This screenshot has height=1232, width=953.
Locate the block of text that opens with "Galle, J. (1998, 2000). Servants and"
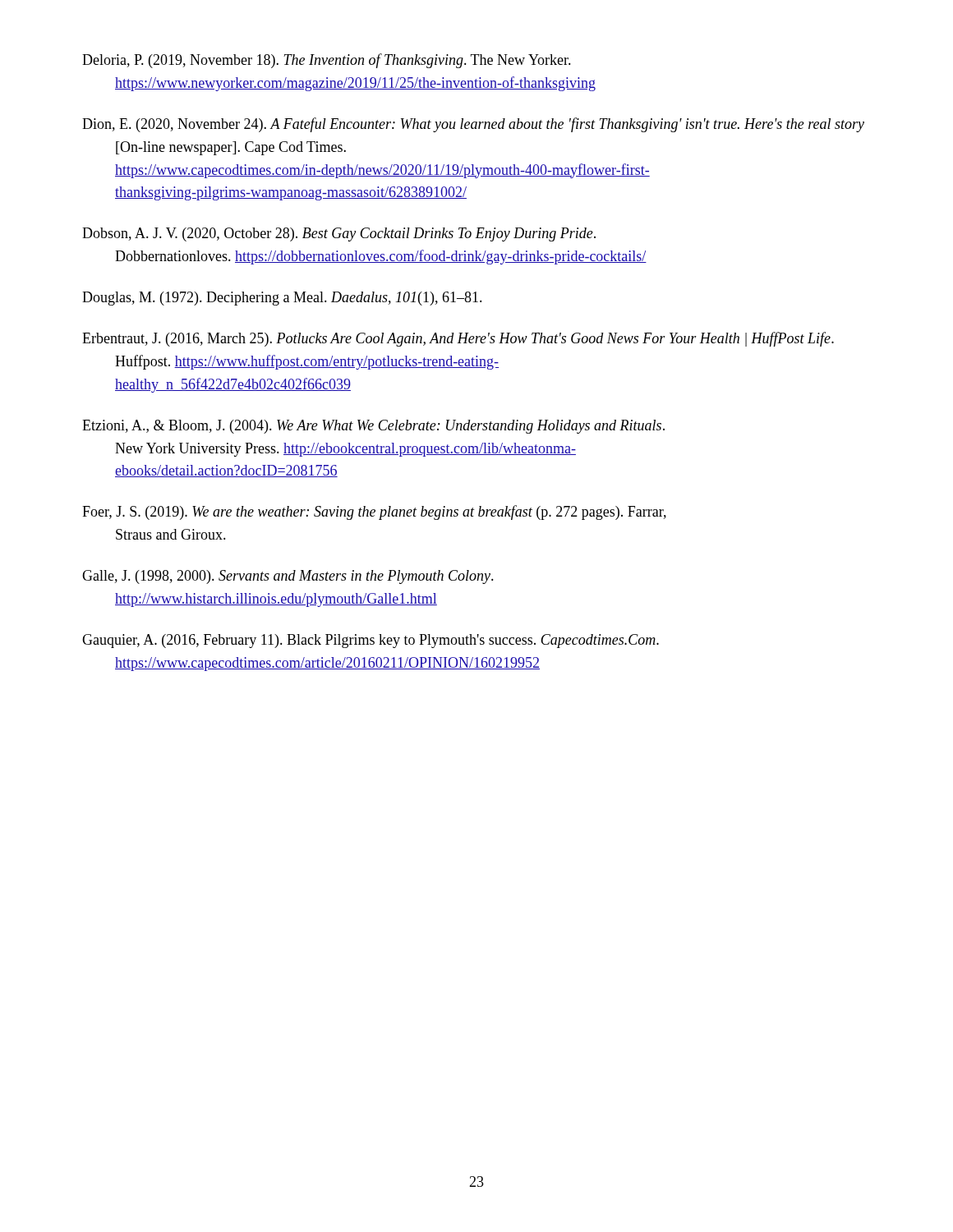point(288,587)
